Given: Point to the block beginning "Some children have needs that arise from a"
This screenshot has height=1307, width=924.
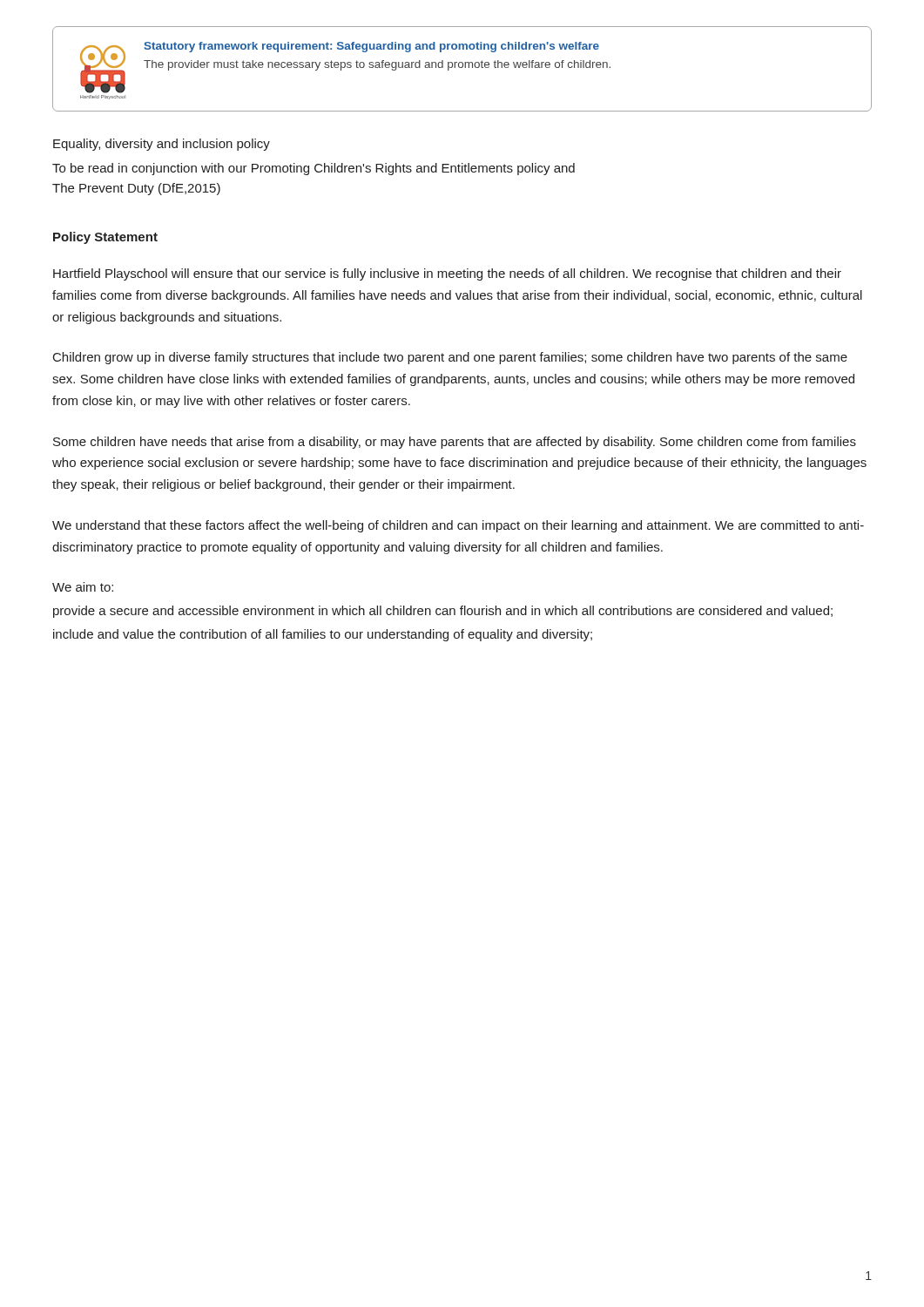Looking at the screenshot, I should pos(460,462).
